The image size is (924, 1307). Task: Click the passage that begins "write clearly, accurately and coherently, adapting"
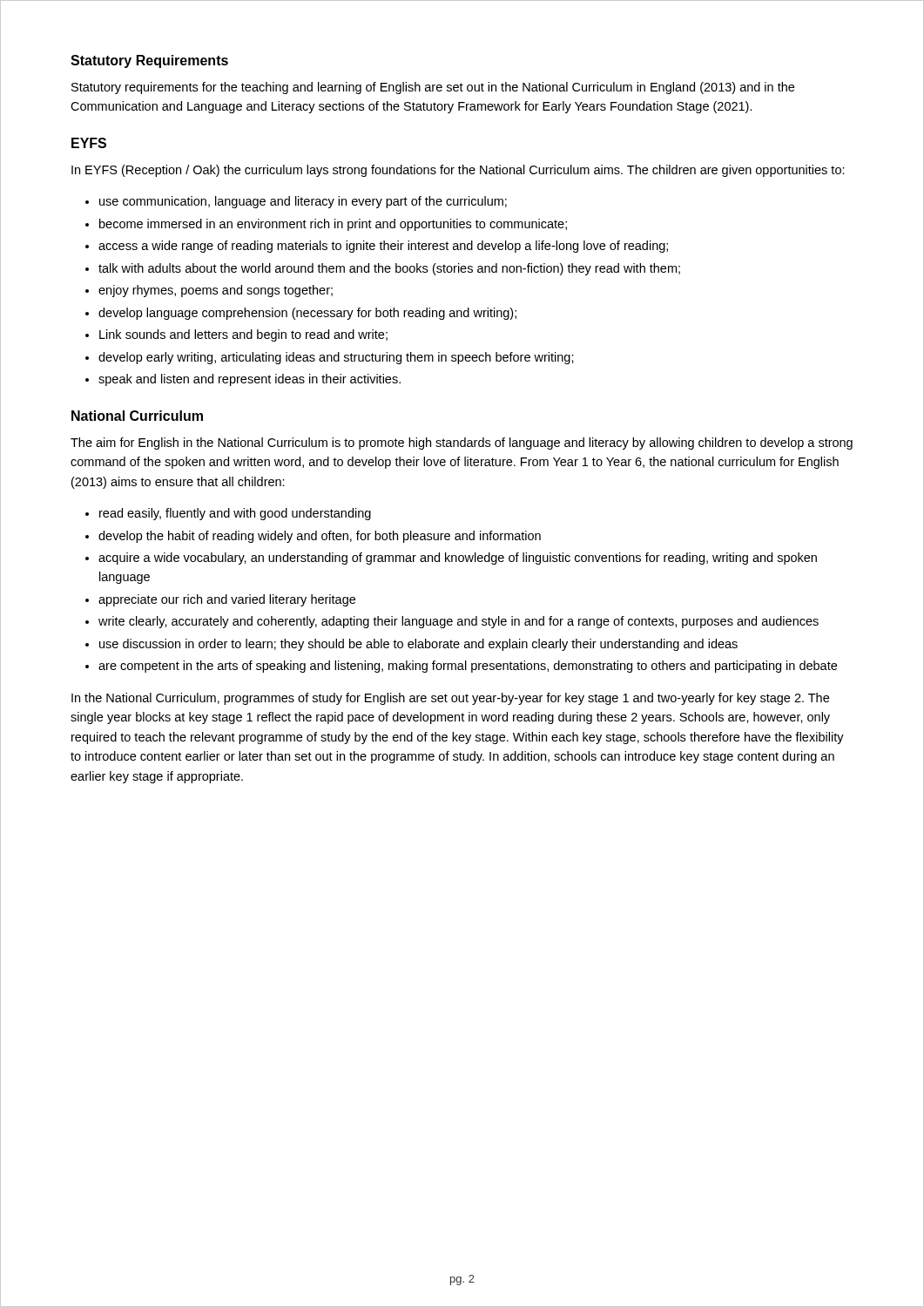click(x=459, y=622)
